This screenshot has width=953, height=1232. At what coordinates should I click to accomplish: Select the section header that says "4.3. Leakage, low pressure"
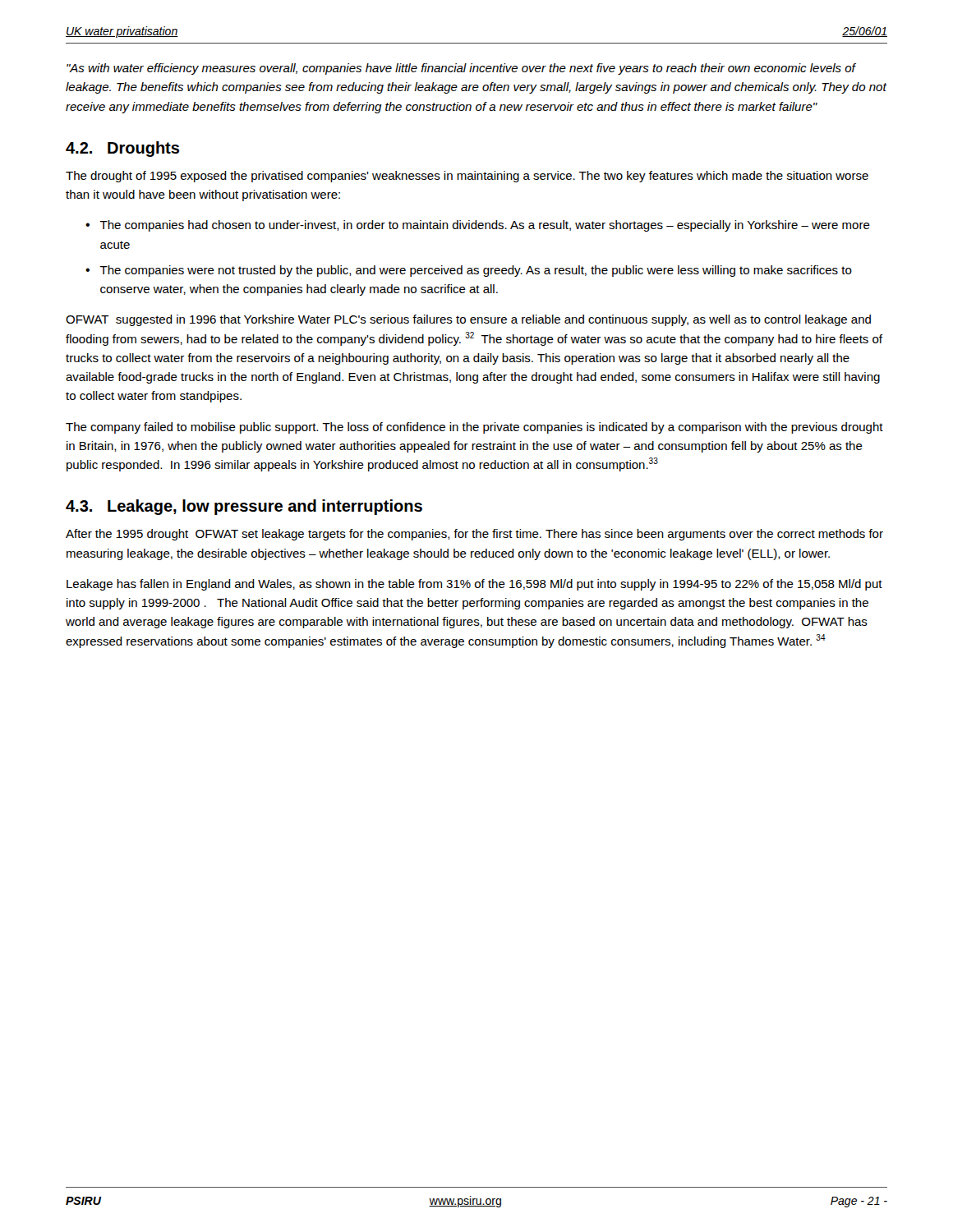coord(244,507)
